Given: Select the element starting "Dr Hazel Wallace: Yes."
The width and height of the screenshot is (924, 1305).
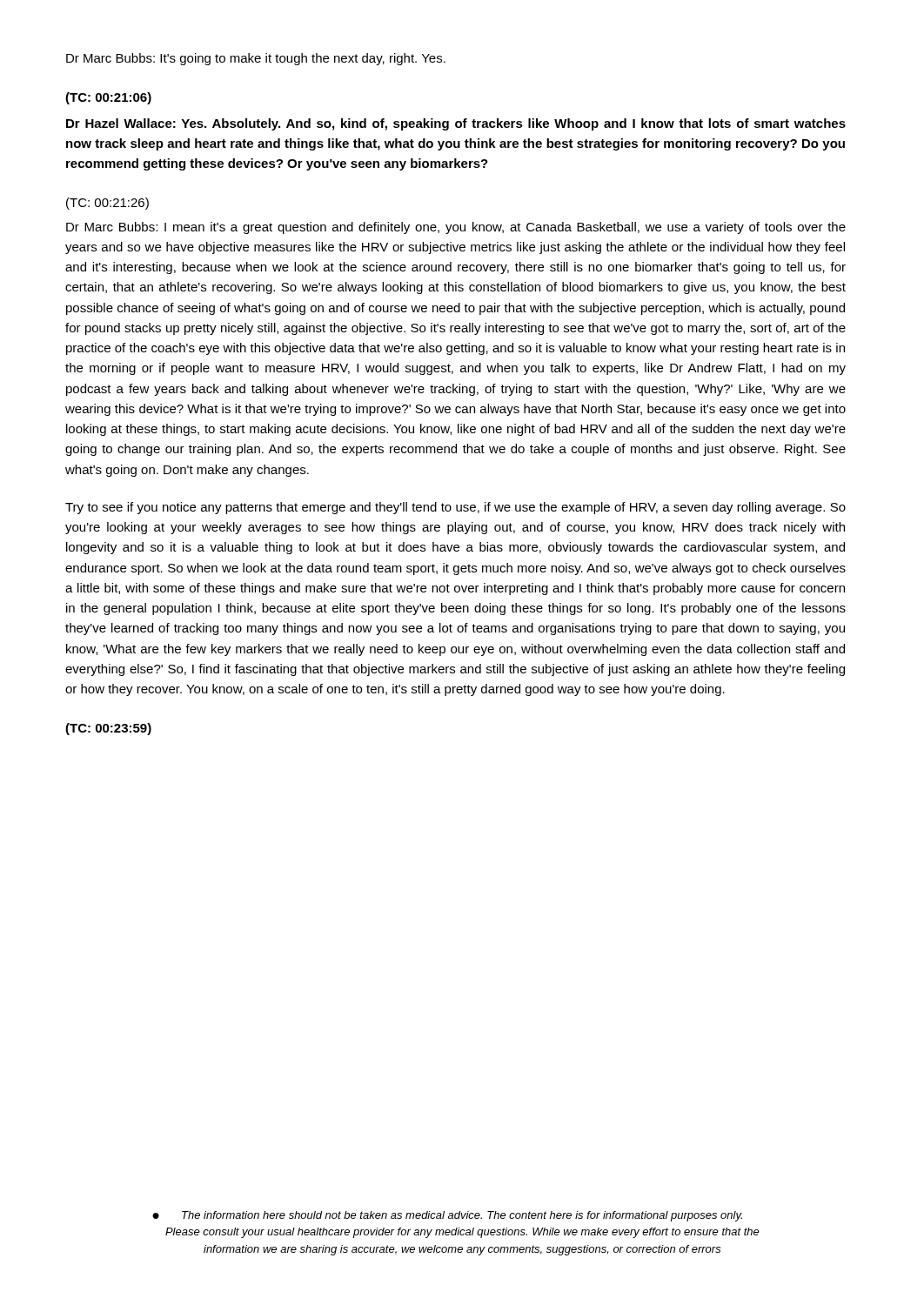Looking at the screenshot, I should 455,143.
